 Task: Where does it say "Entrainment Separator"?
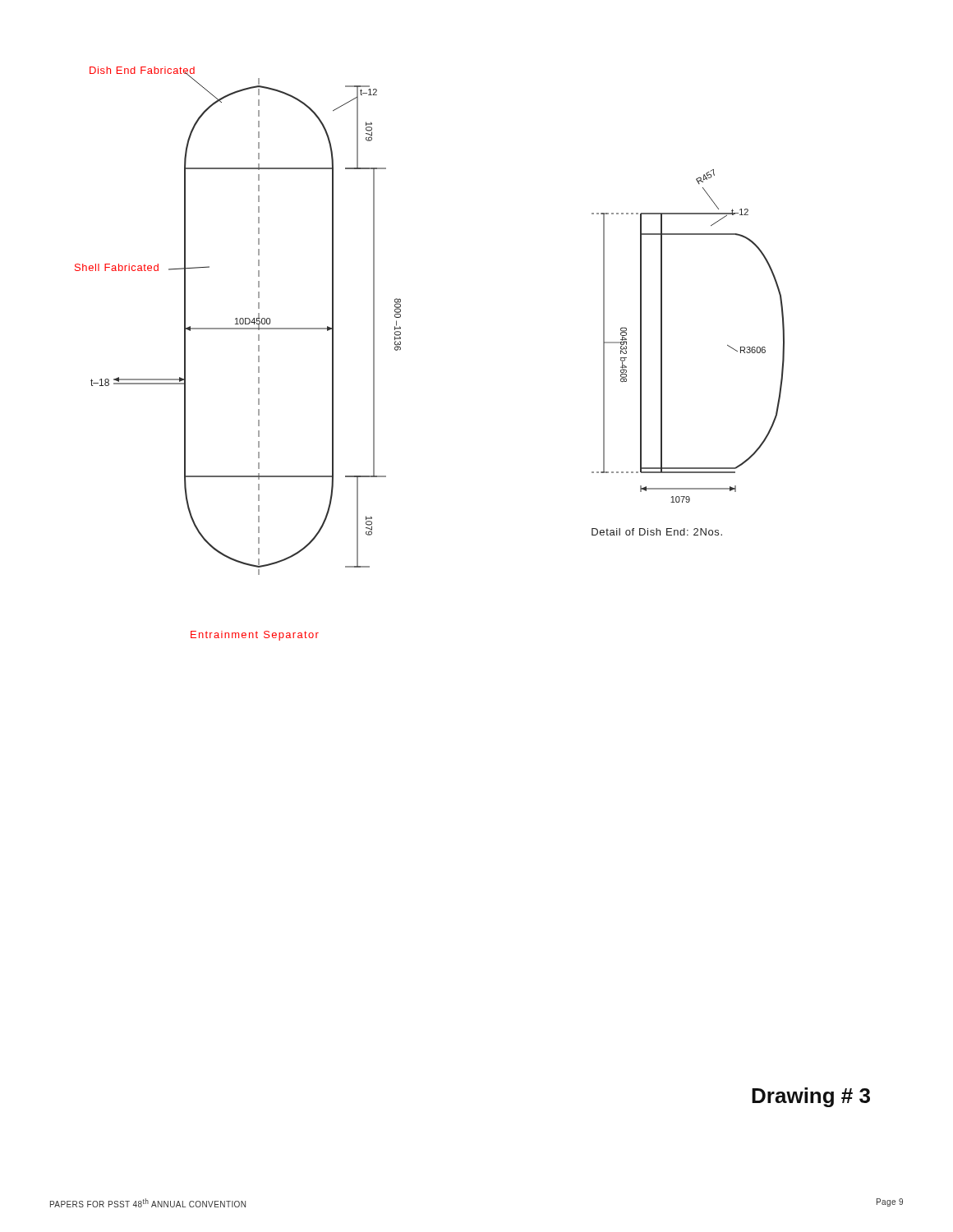pos(255,634)
